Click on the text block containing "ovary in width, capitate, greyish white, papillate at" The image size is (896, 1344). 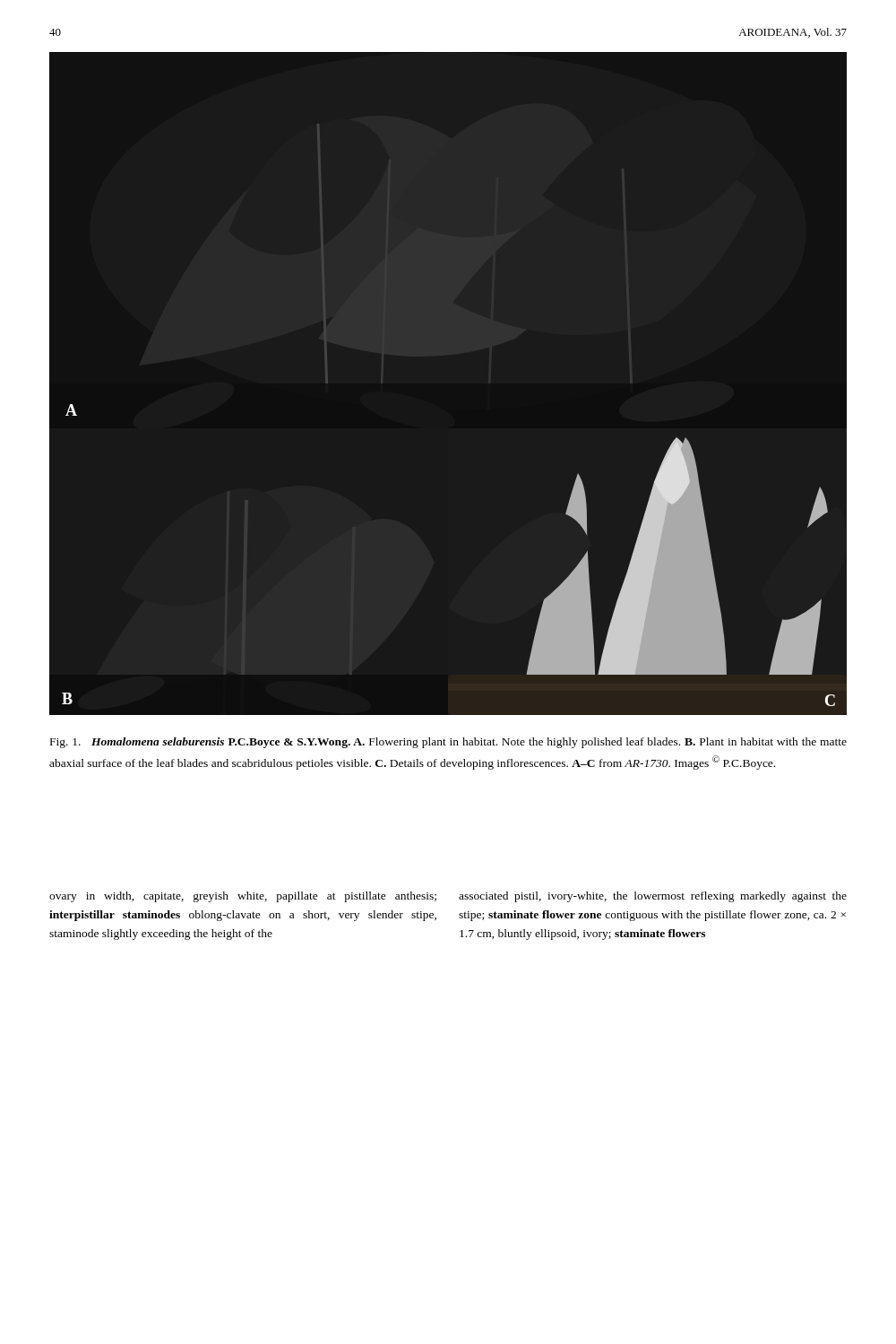point(243,914)
